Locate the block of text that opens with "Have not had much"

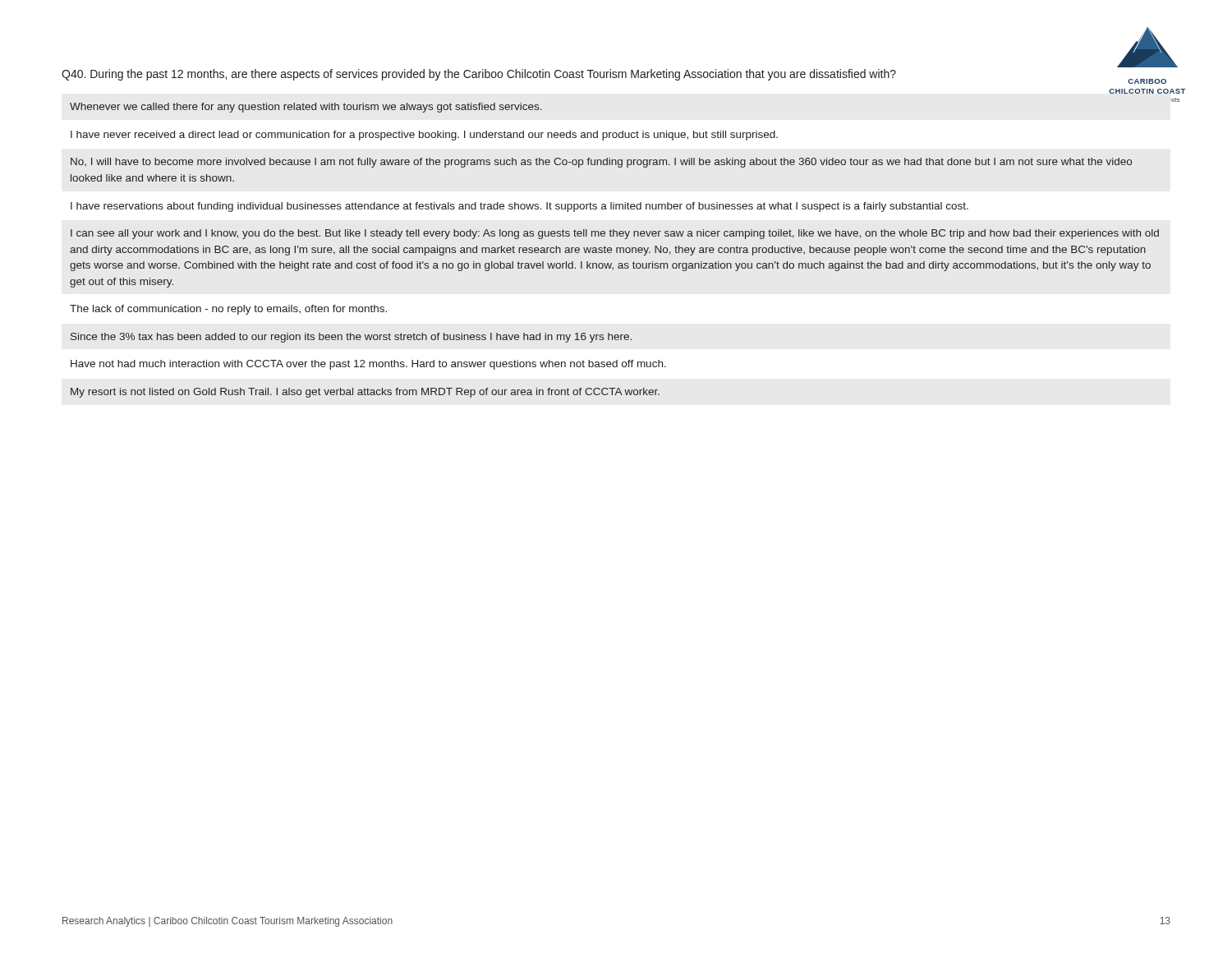[368, 364]
